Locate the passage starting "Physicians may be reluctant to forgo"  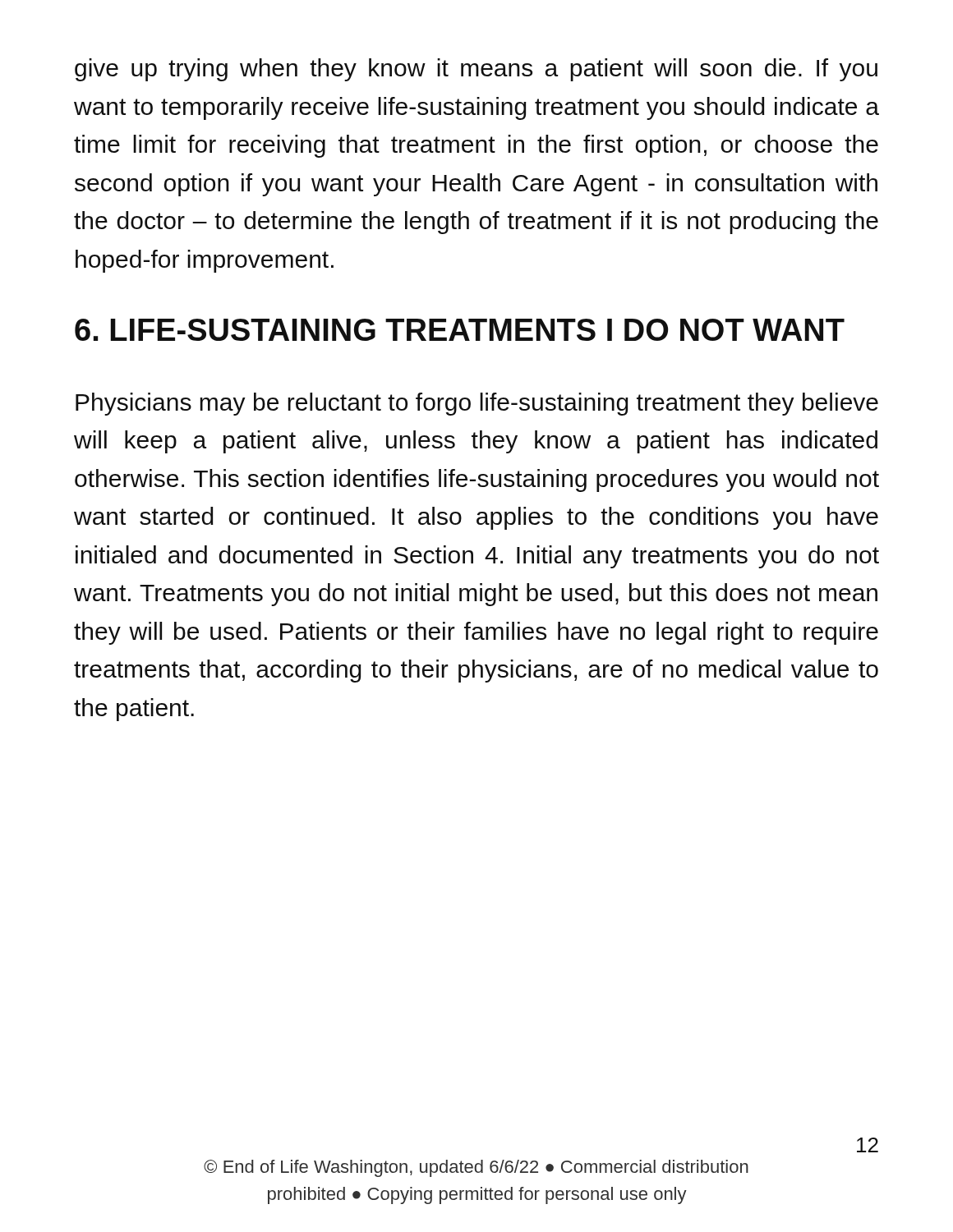pyautogui.click(x=476, y=554)
